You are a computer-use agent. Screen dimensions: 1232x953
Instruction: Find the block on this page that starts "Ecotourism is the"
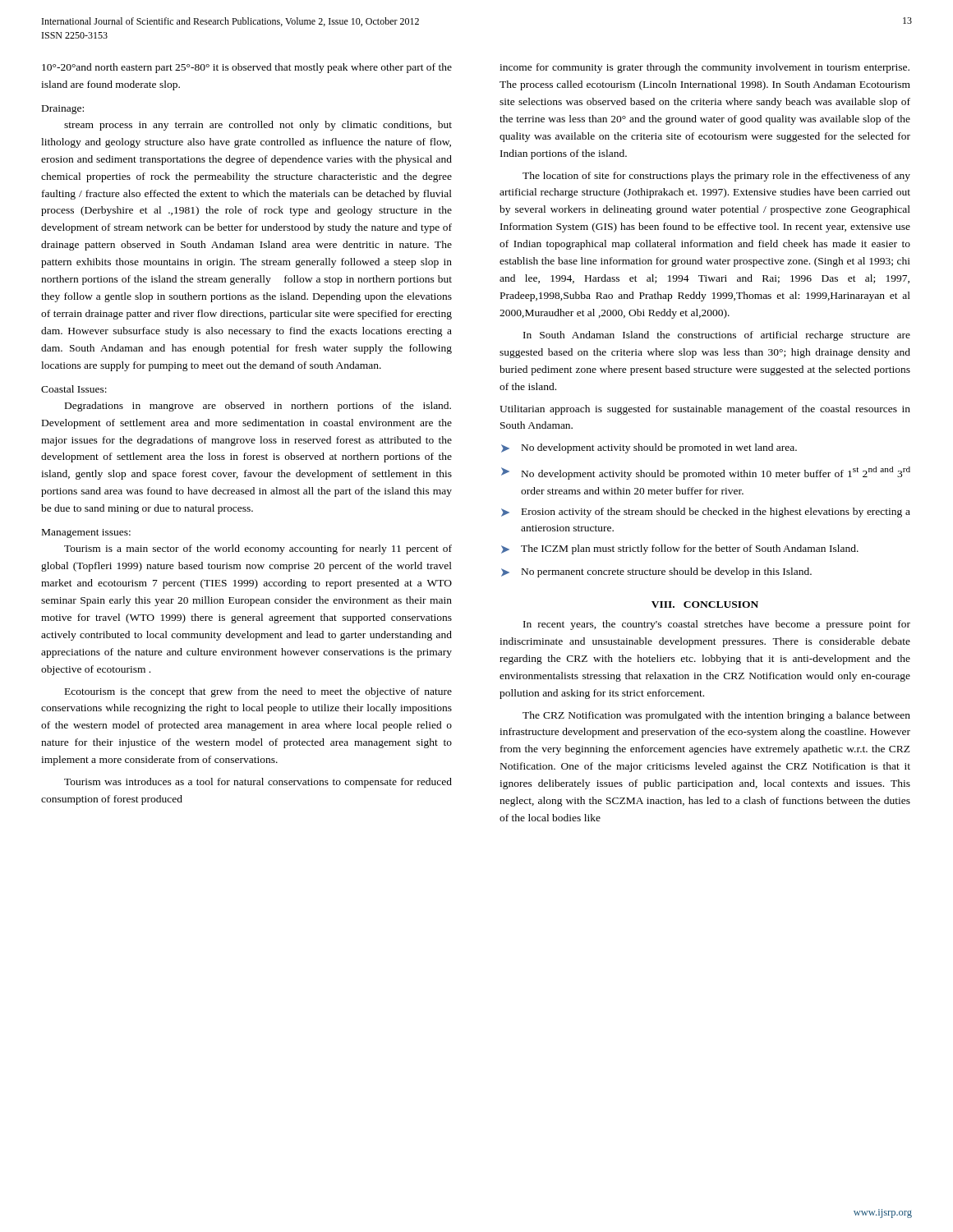click(246, 726)
